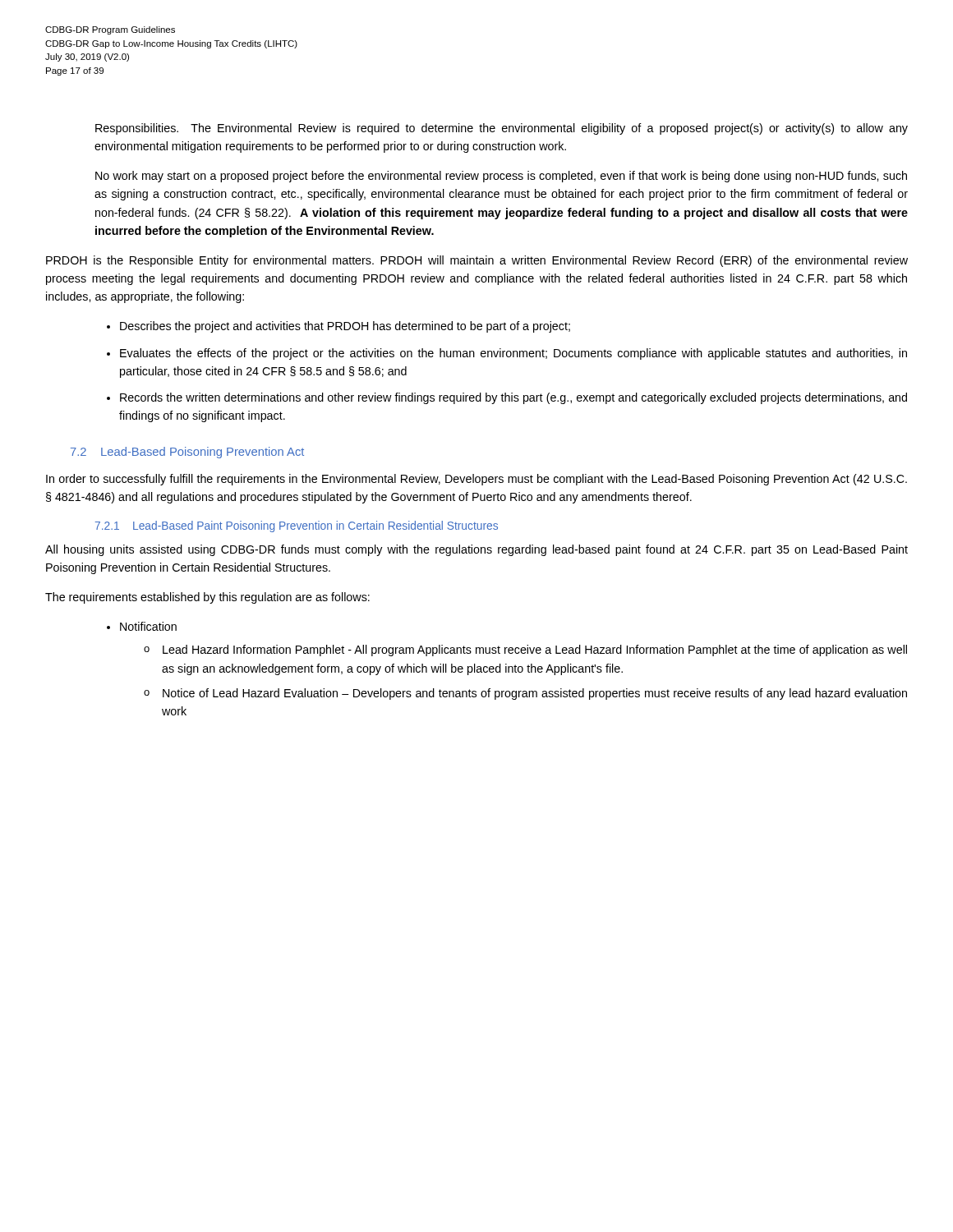Screen dimensions: 1232x953
Task: Click on the block starting "Notification Lead Hazard Information Pamphlet -"
Action: point(513,670)
